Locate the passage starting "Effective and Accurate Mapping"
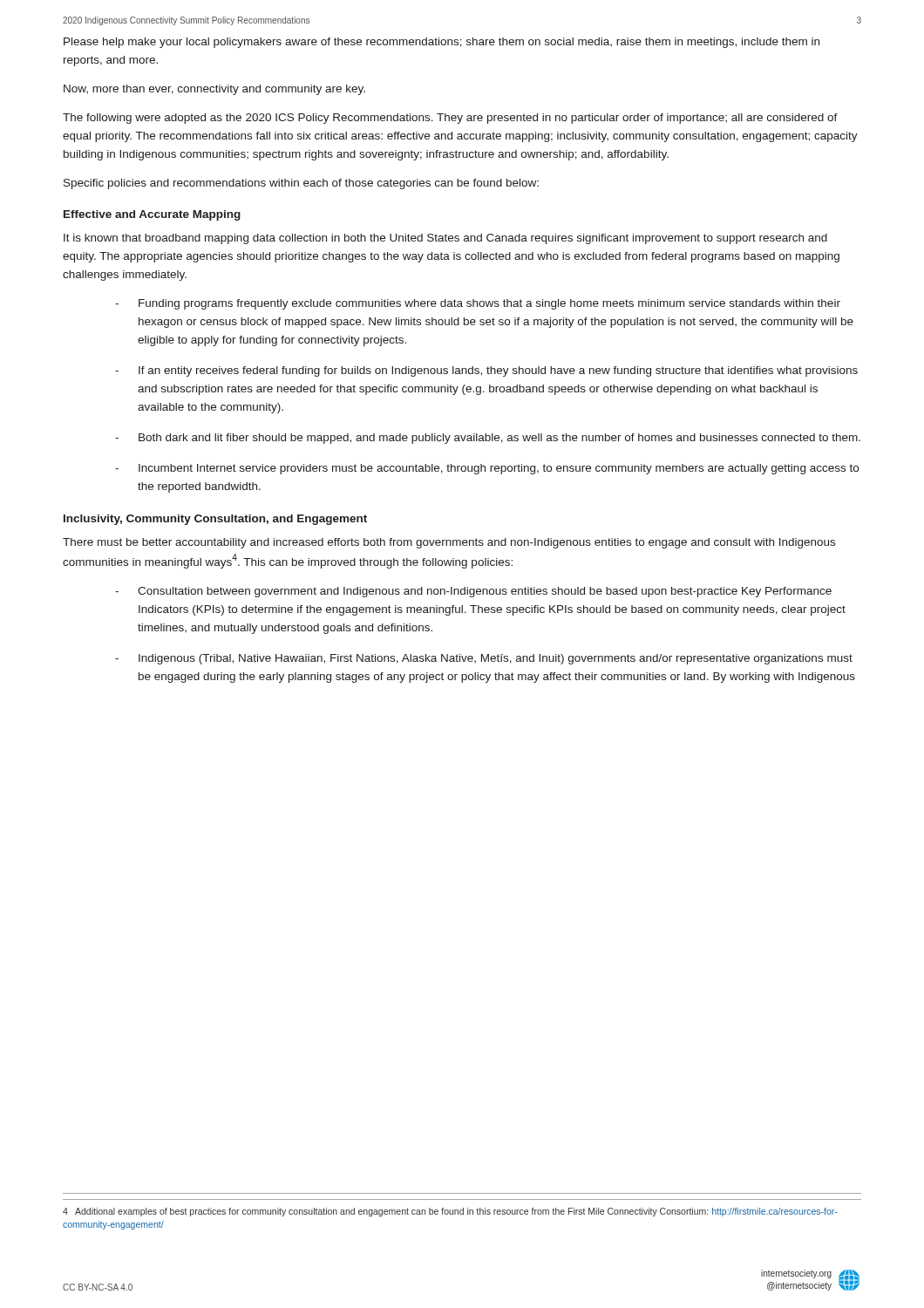924x1308 pixels. pyautogui.click(x=152, y=215)
